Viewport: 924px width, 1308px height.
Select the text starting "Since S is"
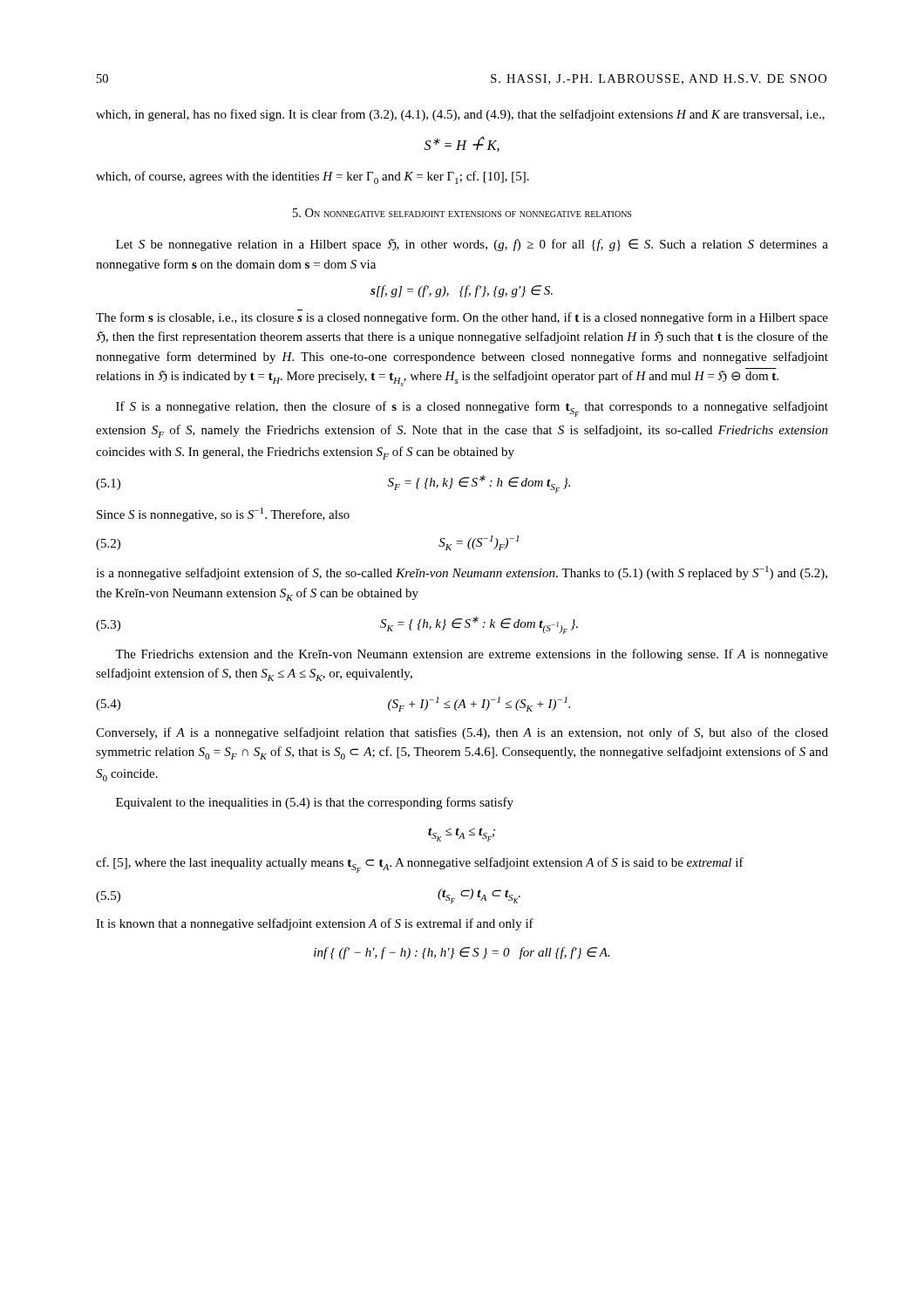pos(223,513)
